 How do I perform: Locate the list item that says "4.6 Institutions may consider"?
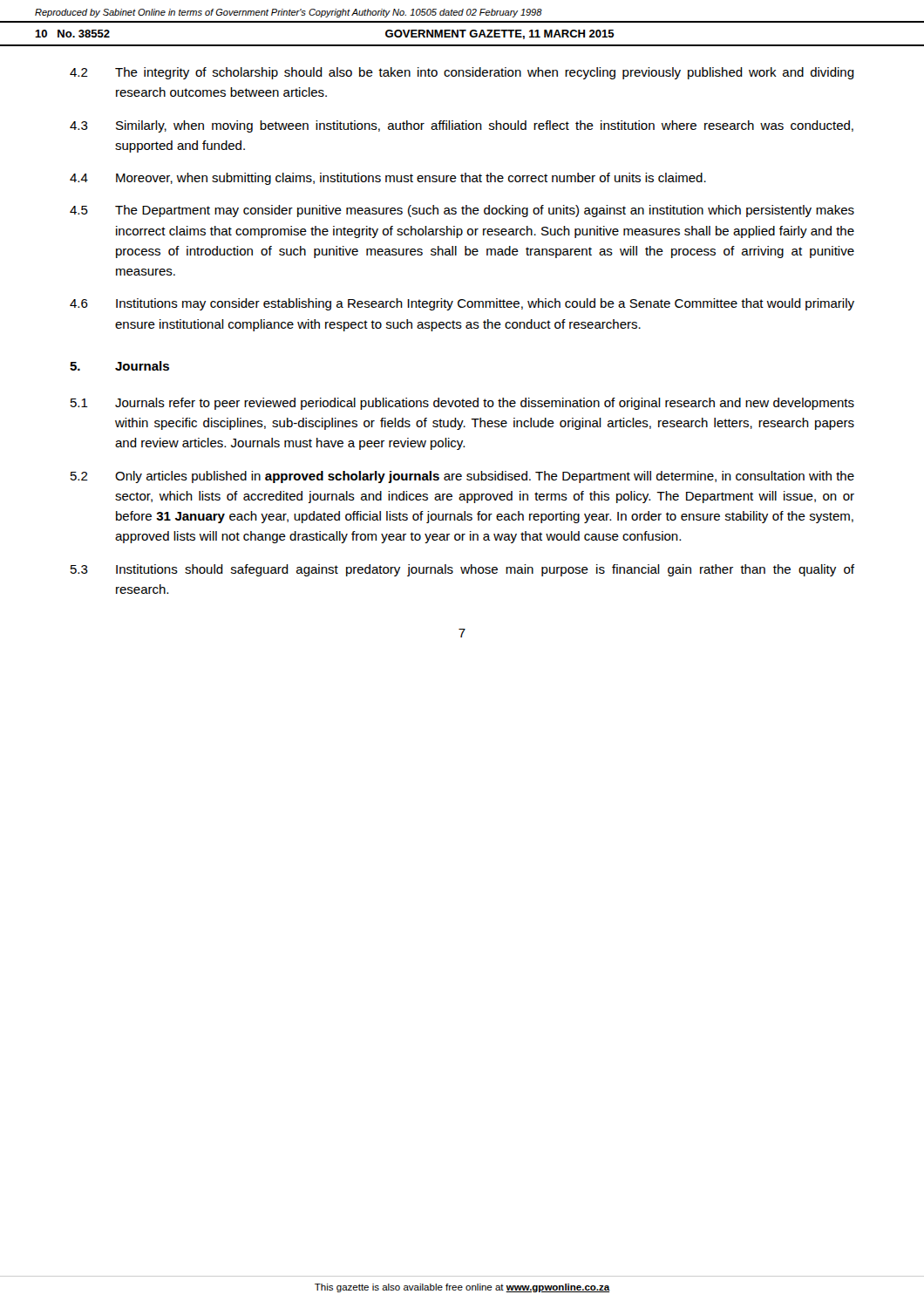(462, 314)
